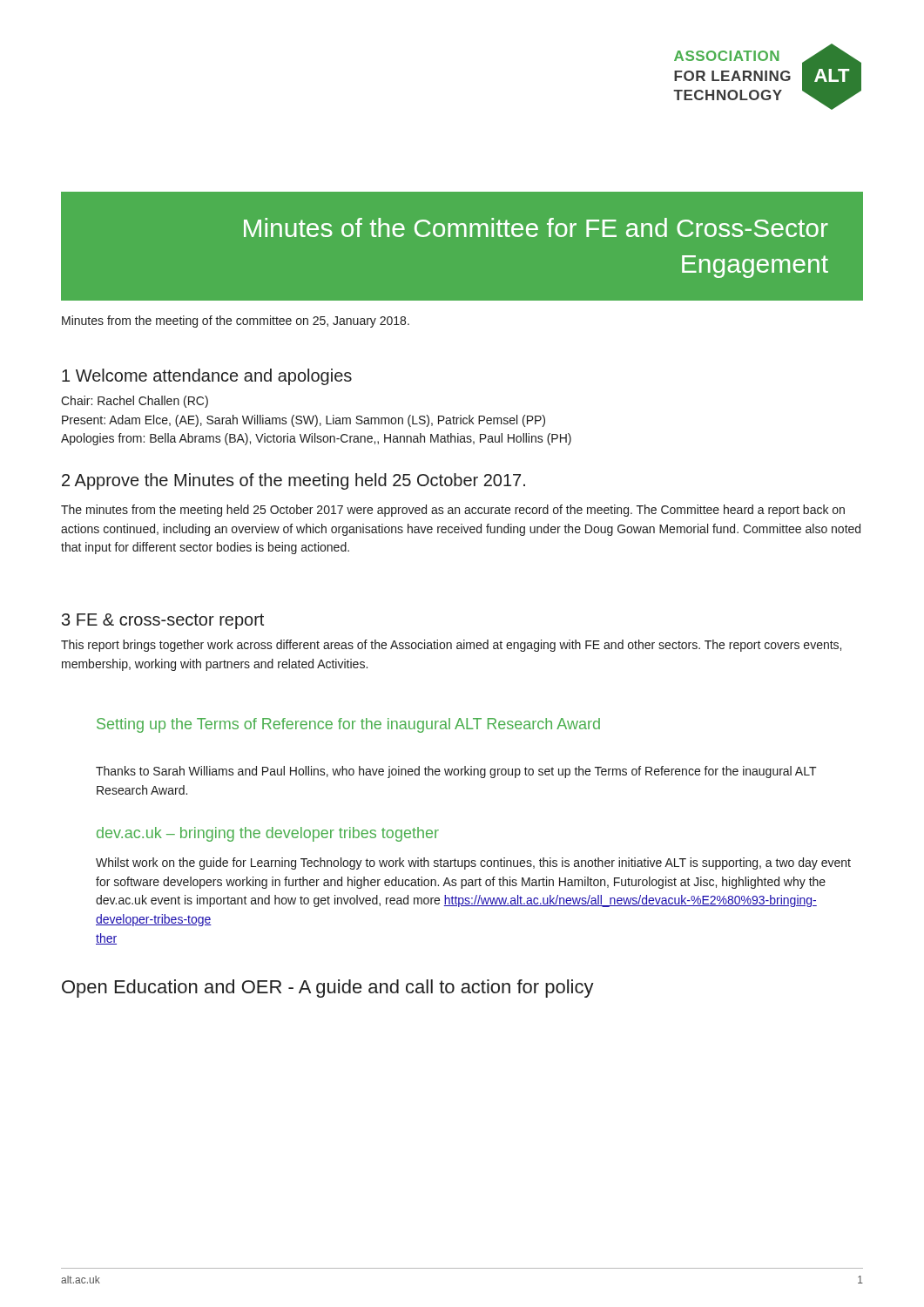This screenshot has height=1307, width=924.
Task: Locate the logo
Action: (768, 77)
